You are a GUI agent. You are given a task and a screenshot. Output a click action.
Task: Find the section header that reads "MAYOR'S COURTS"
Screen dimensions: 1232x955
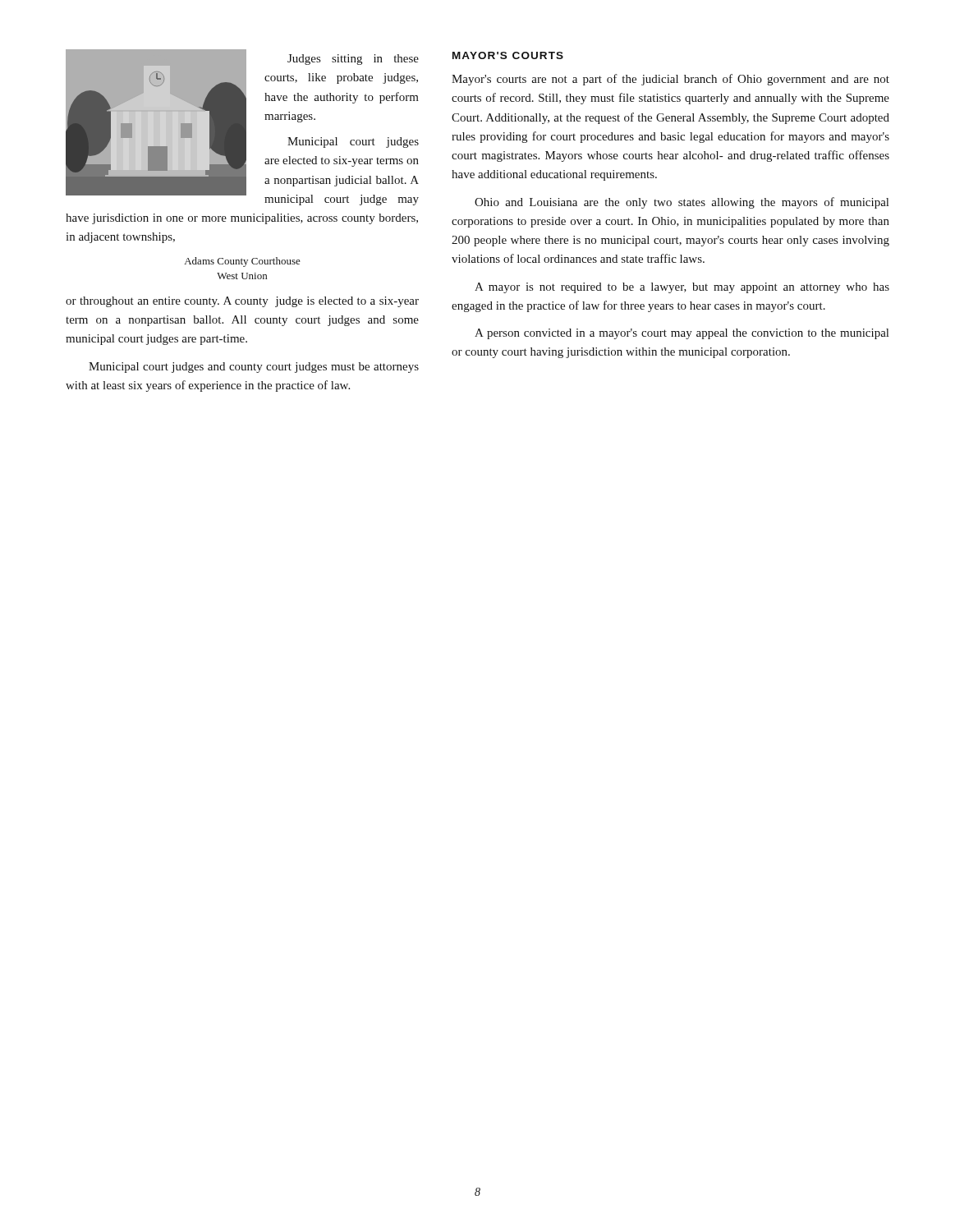(508, 55)
